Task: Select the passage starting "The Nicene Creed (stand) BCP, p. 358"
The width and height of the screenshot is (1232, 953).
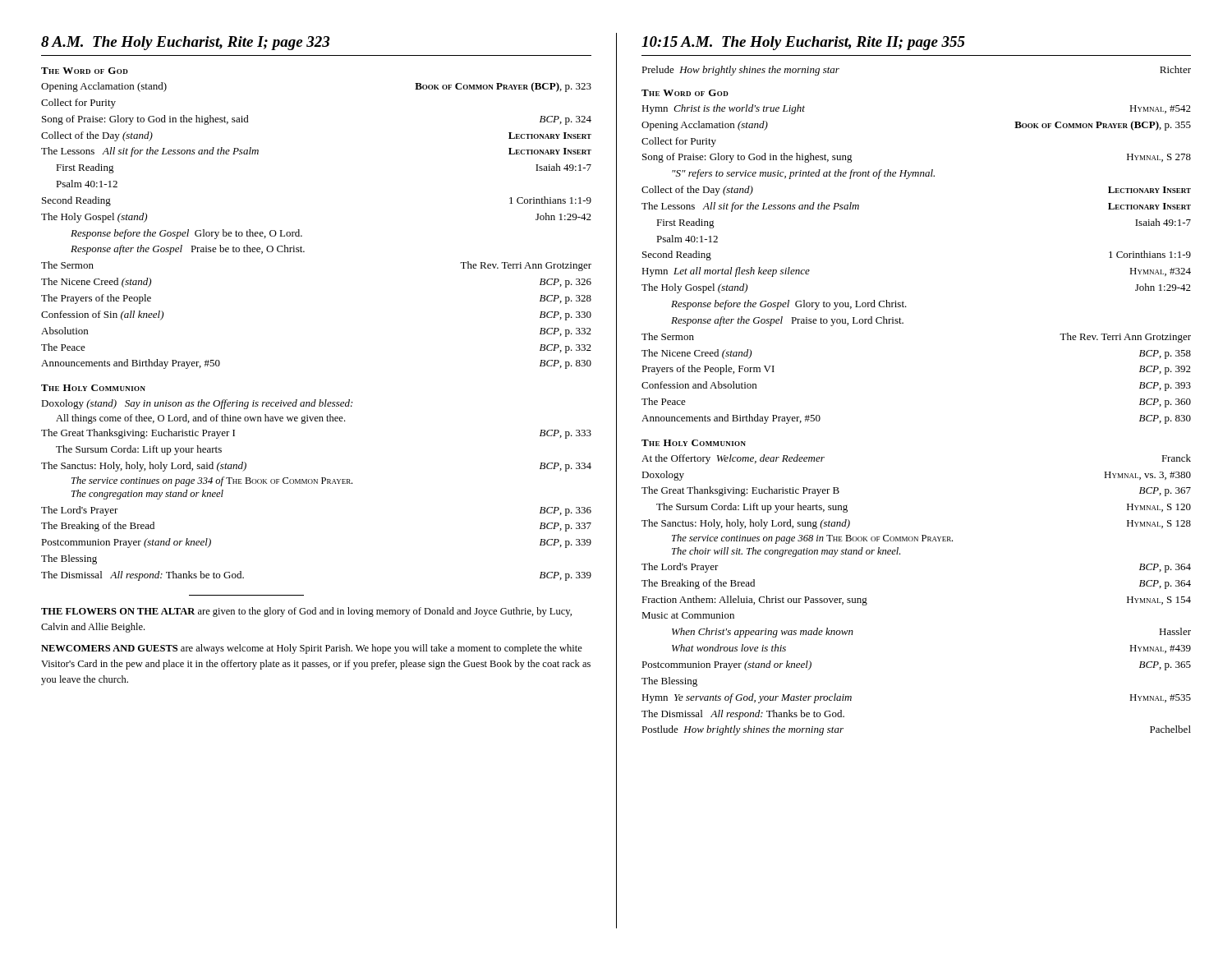Action: [x=695, y=354]
